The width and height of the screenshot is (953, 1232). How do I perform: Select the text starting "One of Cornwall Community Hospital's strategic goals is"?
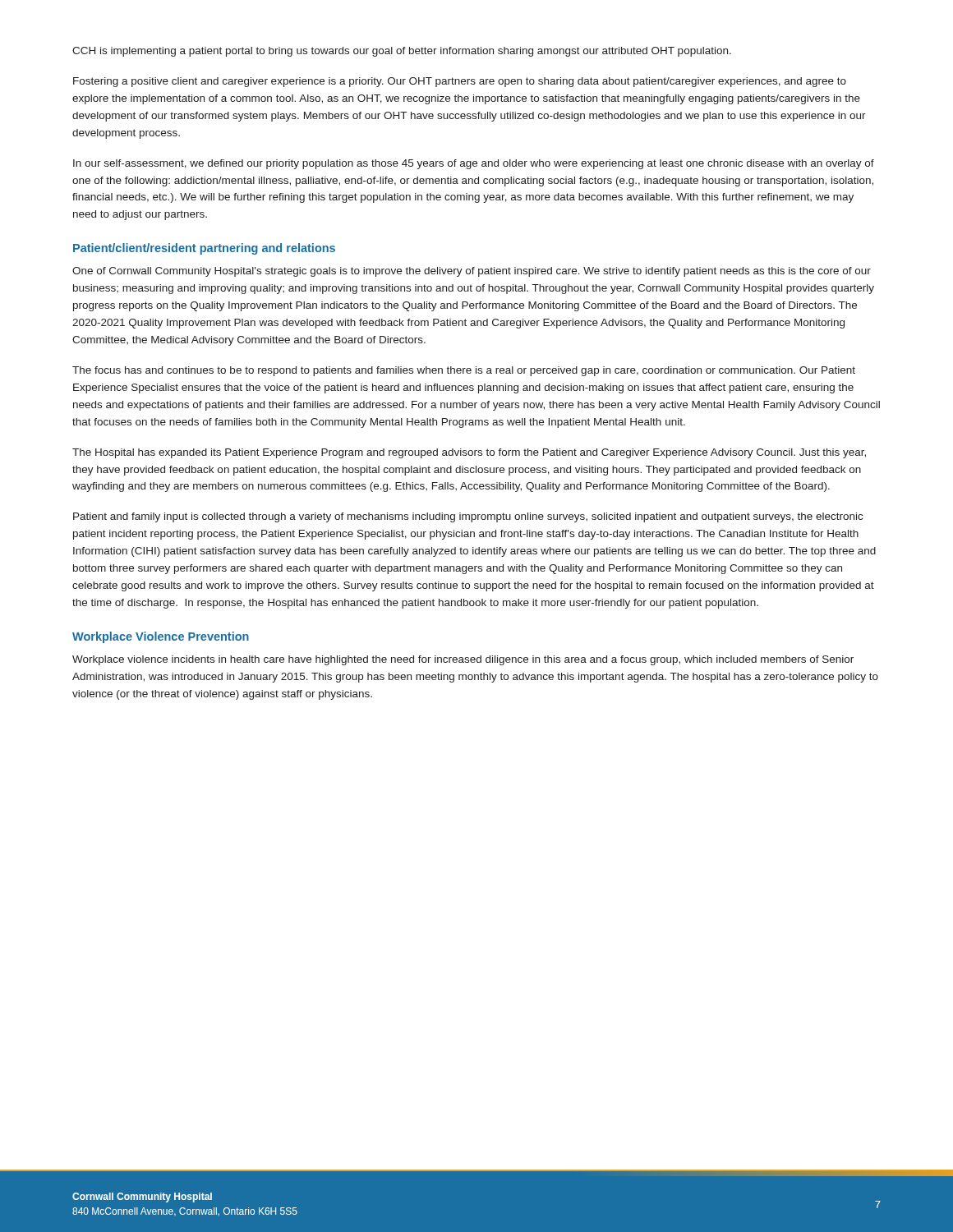[473, 305]
